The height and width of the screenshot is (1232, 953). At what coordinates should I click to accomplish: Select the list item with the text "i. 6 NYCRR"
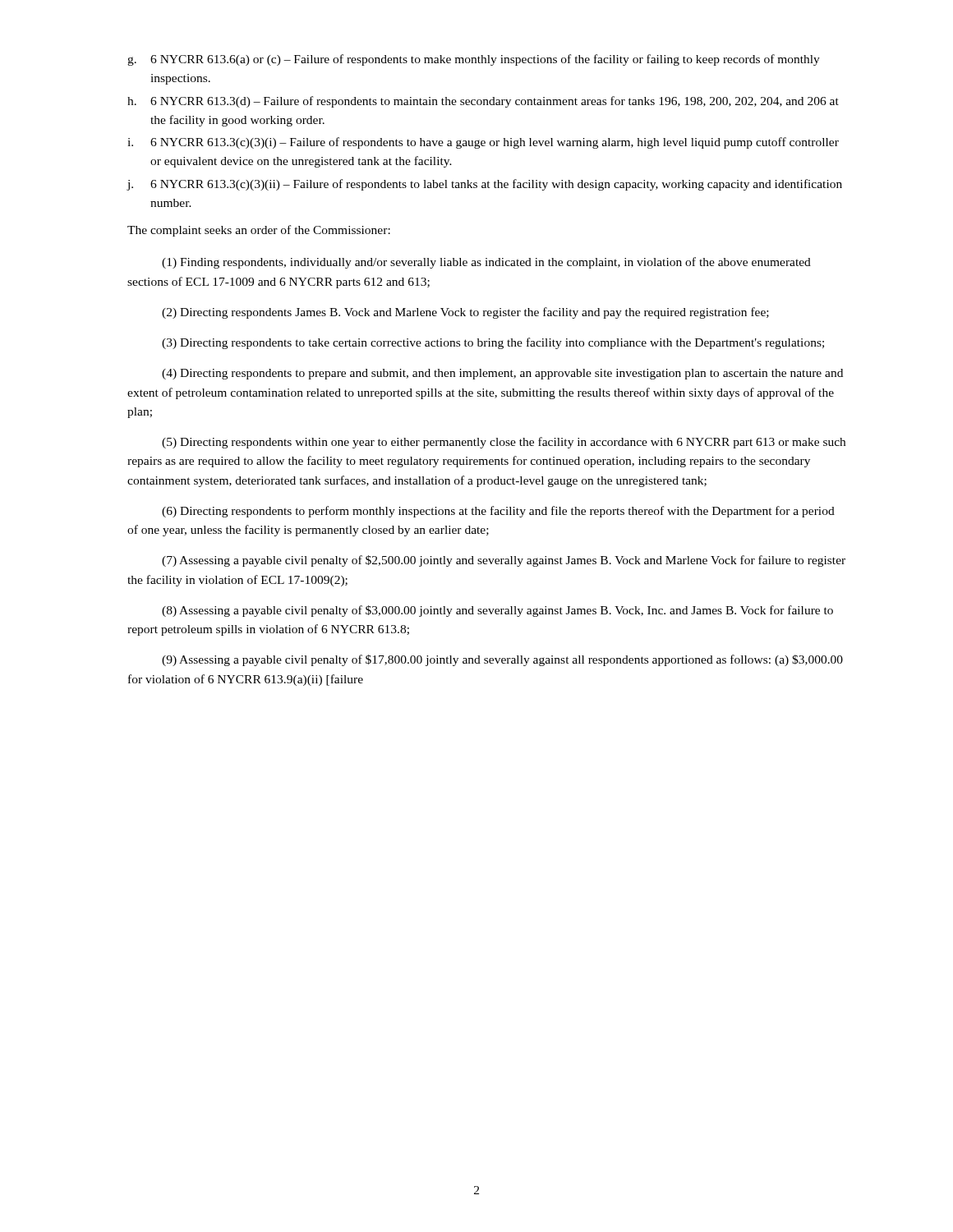click(487, 151)
